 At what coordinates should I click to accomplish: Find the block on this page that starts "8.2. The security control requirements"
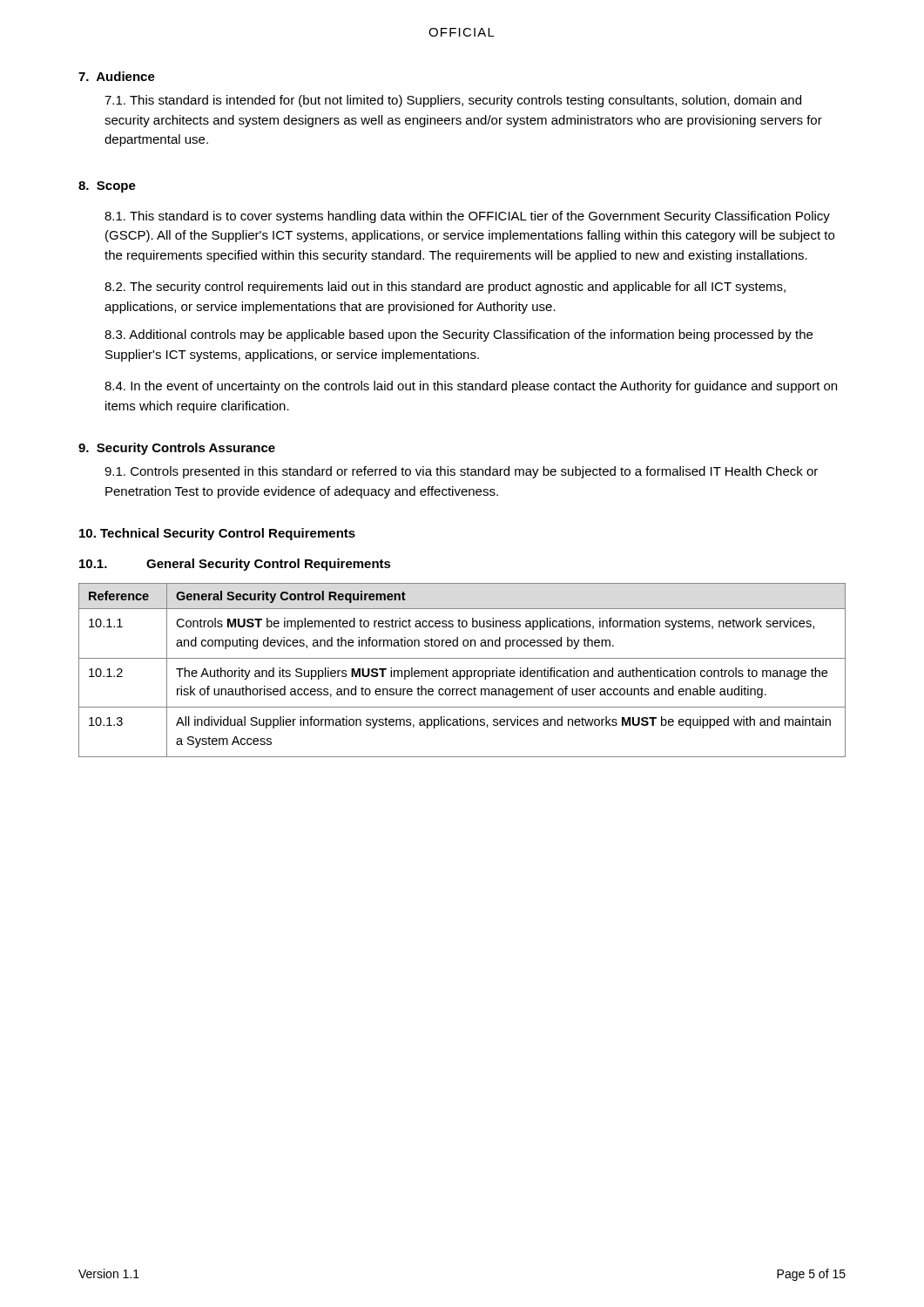coord(446,296)
